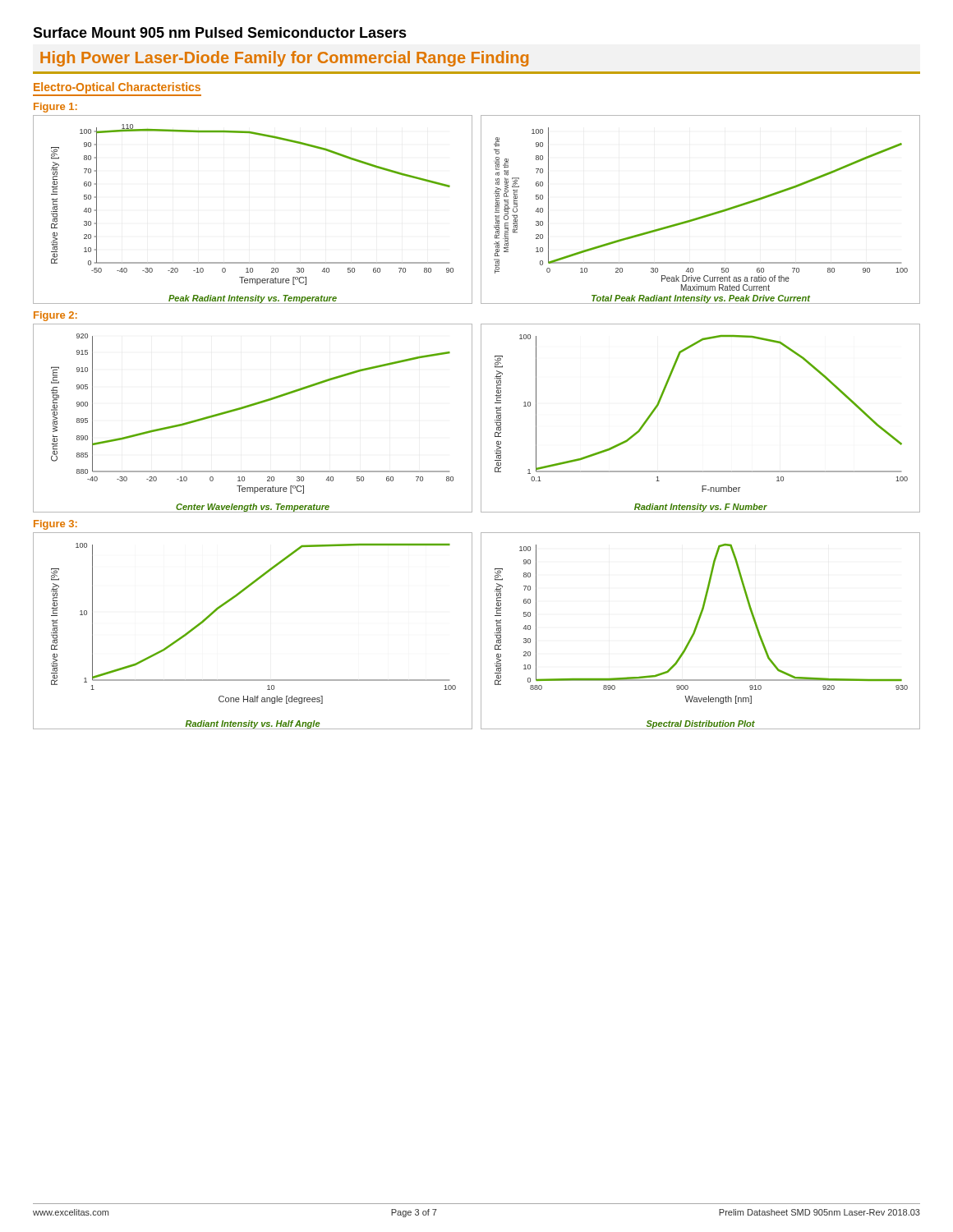953x1232 pixels.
Task: Select the title that reads "High Power Laser-Diode Family"
Action: (x=285, y=57)
